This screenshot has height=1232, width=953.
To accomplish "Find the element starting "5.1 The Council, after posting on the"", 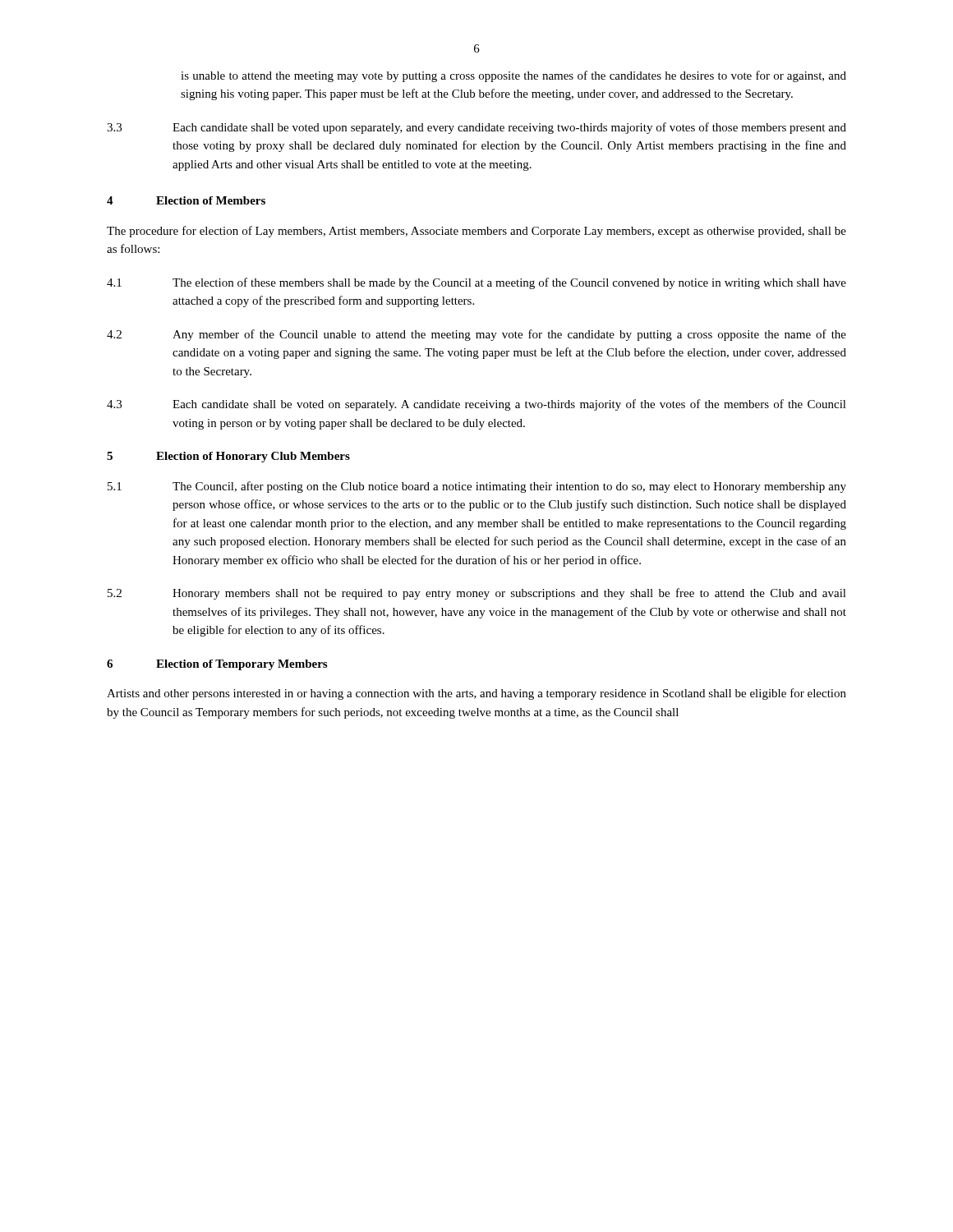I will tap(476, 523).
